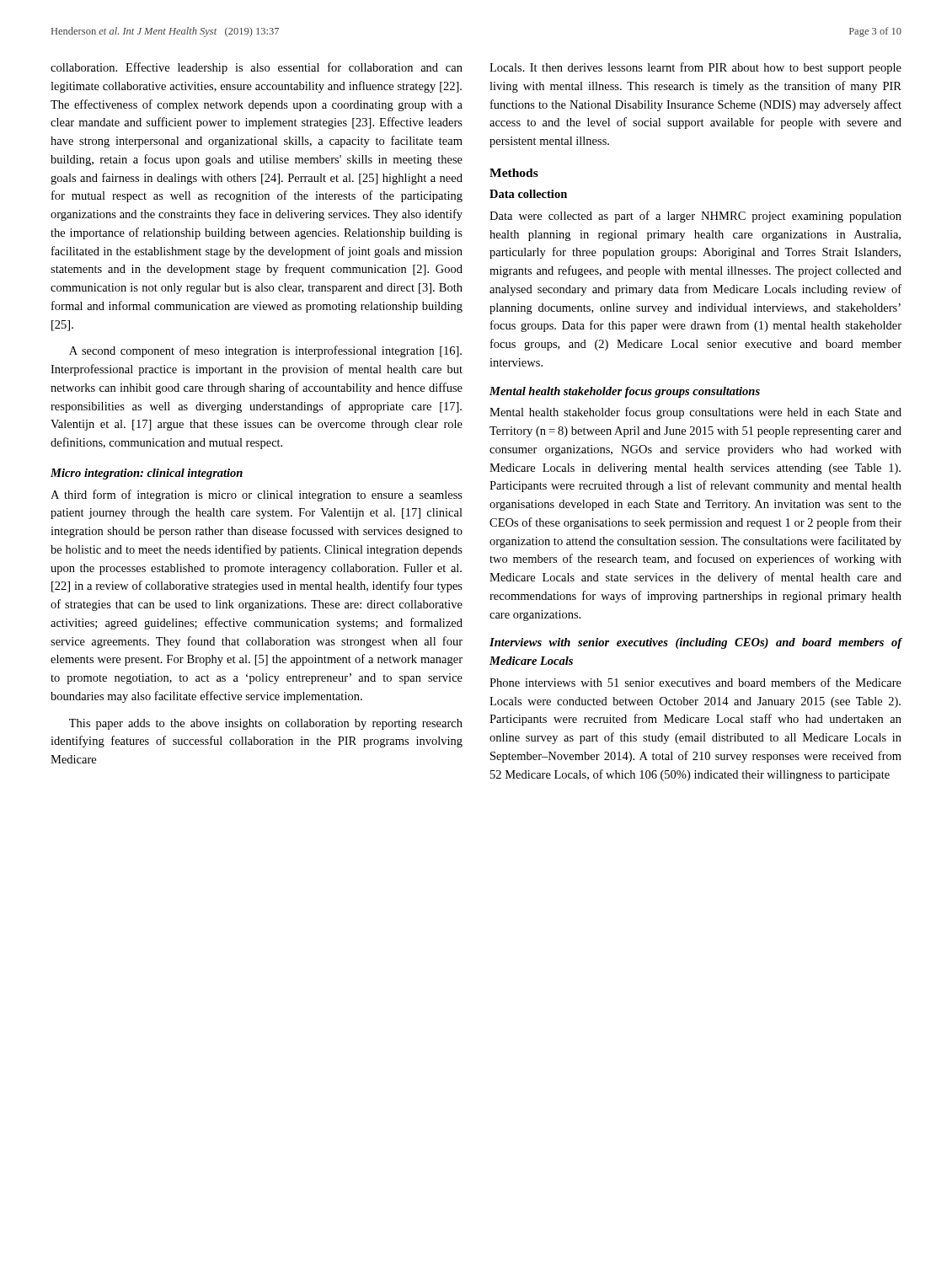Image resolution: width=952 pixels, height=1264 pixels.
Task: Click on the text block with the text "This paper adds to the above"
Action: pos(257,742)
